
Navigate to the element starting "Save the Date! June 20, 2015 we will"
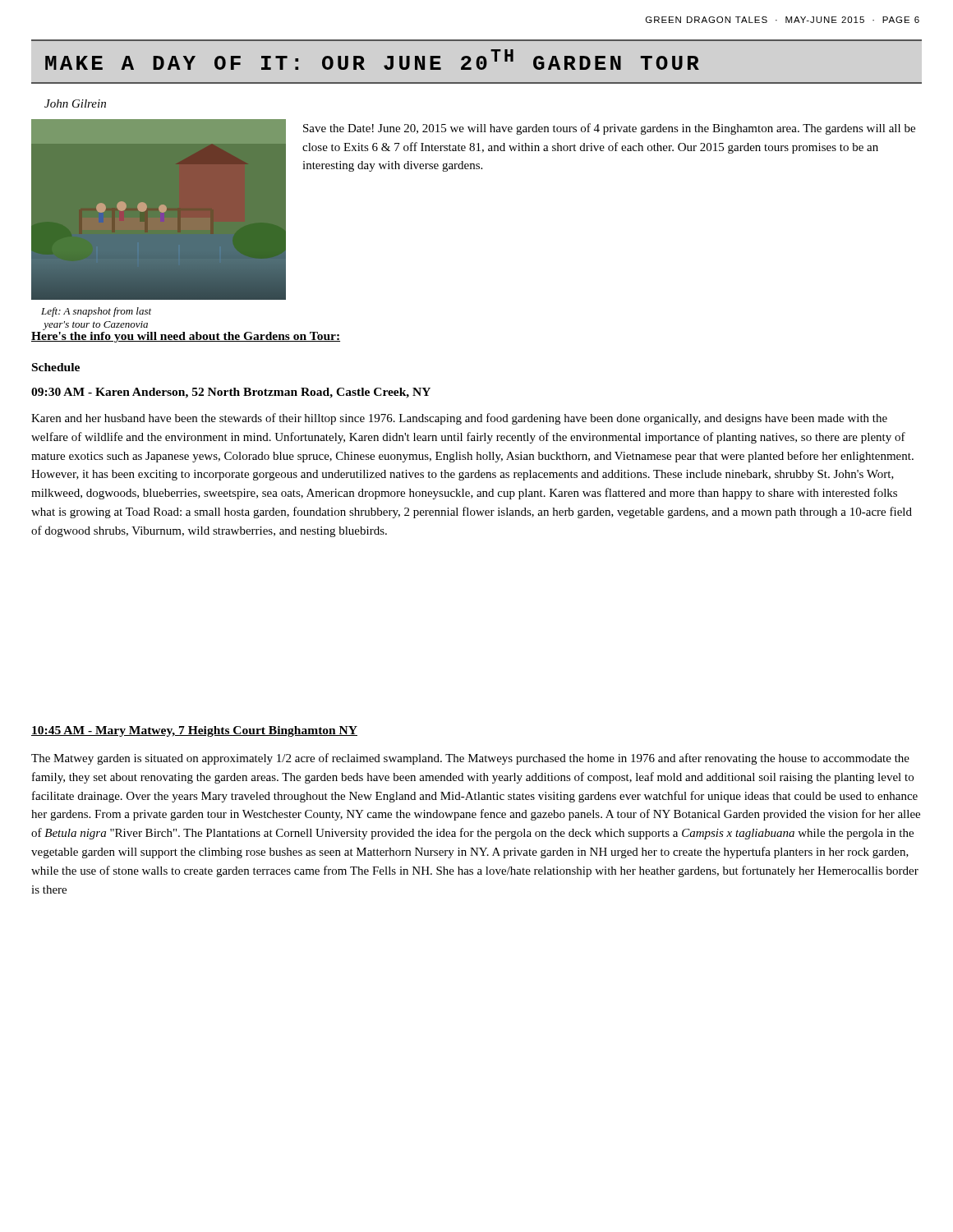(609, 147)
